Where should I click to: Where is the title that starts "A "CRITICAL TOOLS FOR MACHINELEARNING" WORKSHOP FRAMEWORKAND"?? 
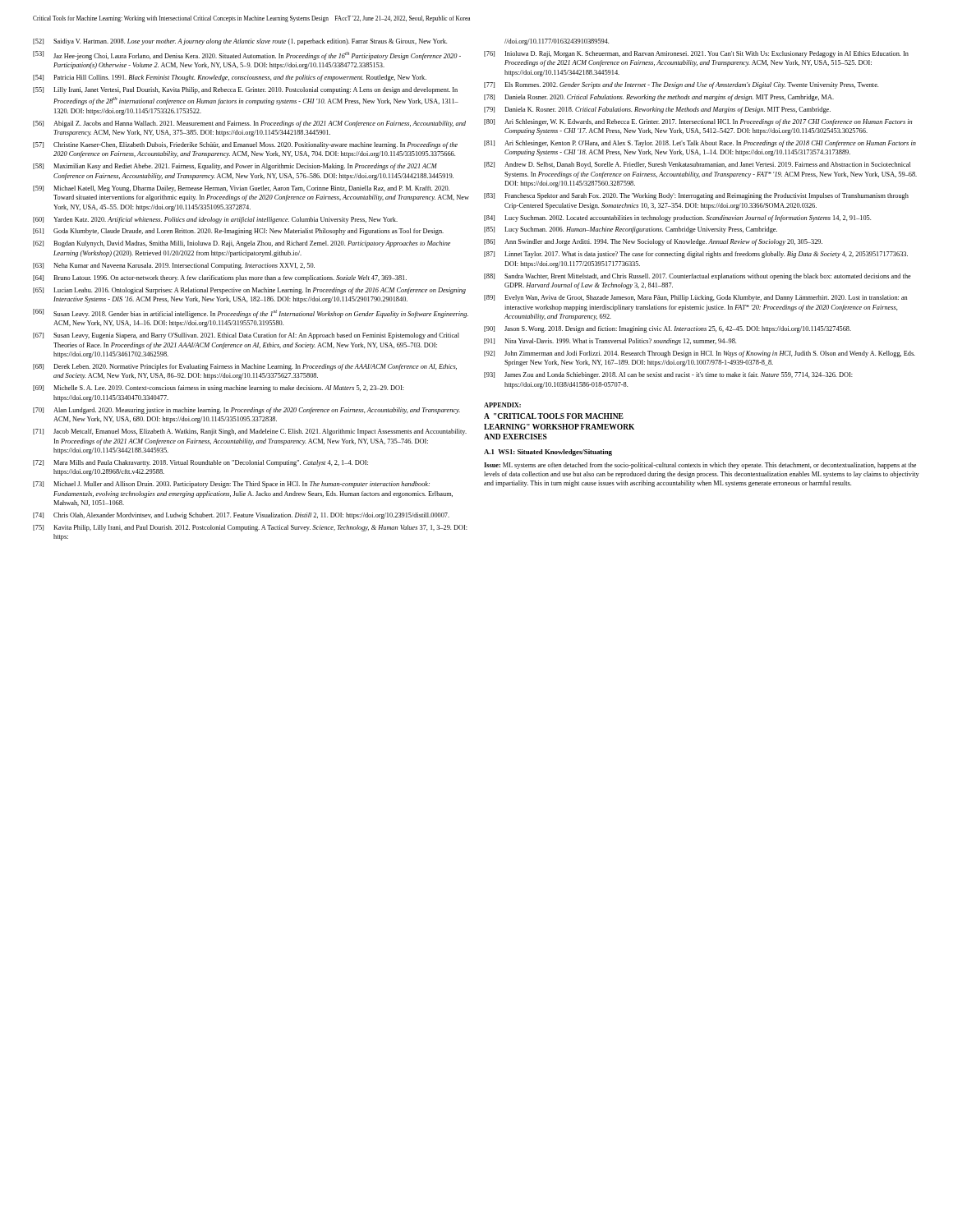click(x=559, y=427)
